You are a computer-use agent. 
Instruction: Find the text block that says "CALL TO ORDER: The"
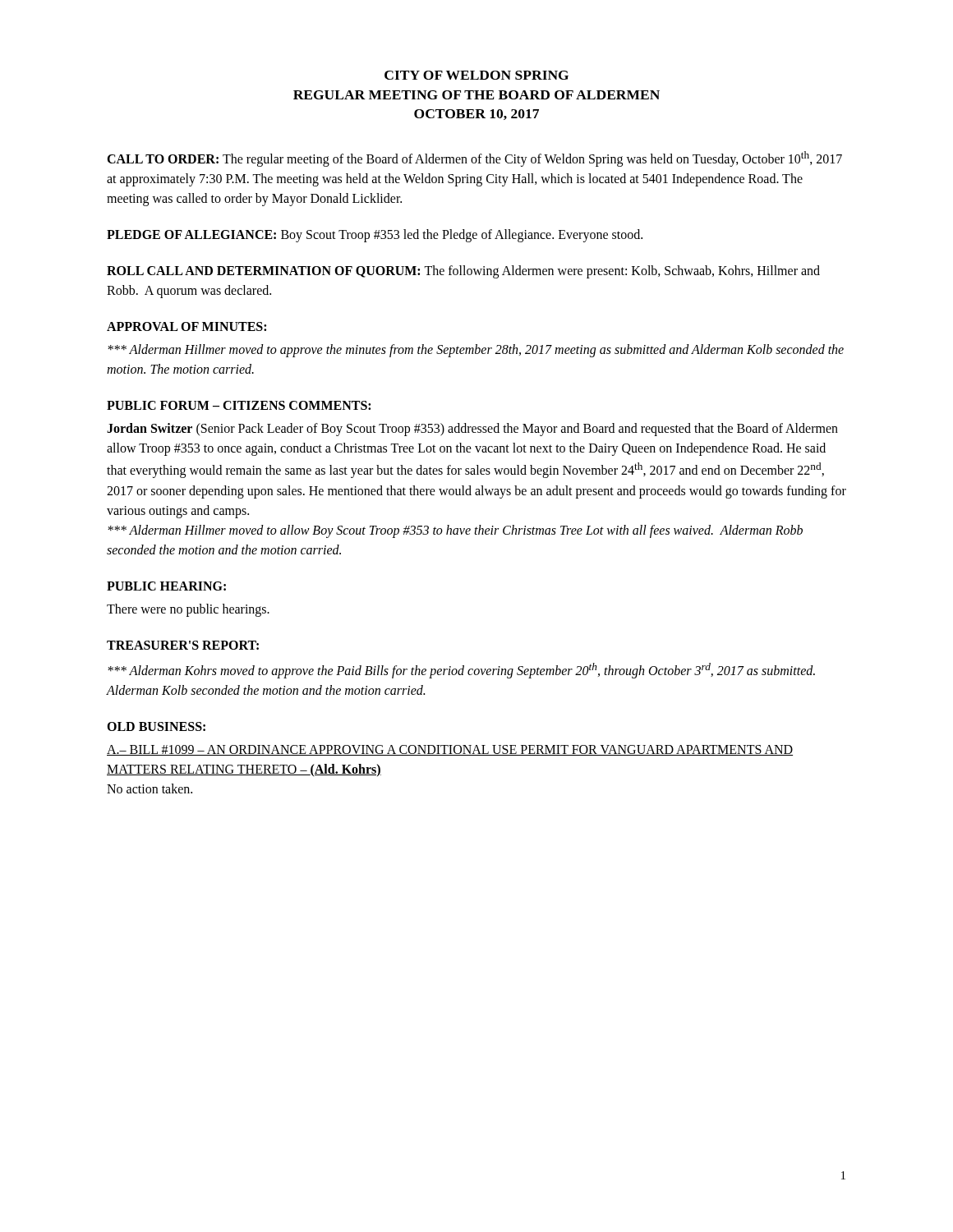[x=476, y=178]
